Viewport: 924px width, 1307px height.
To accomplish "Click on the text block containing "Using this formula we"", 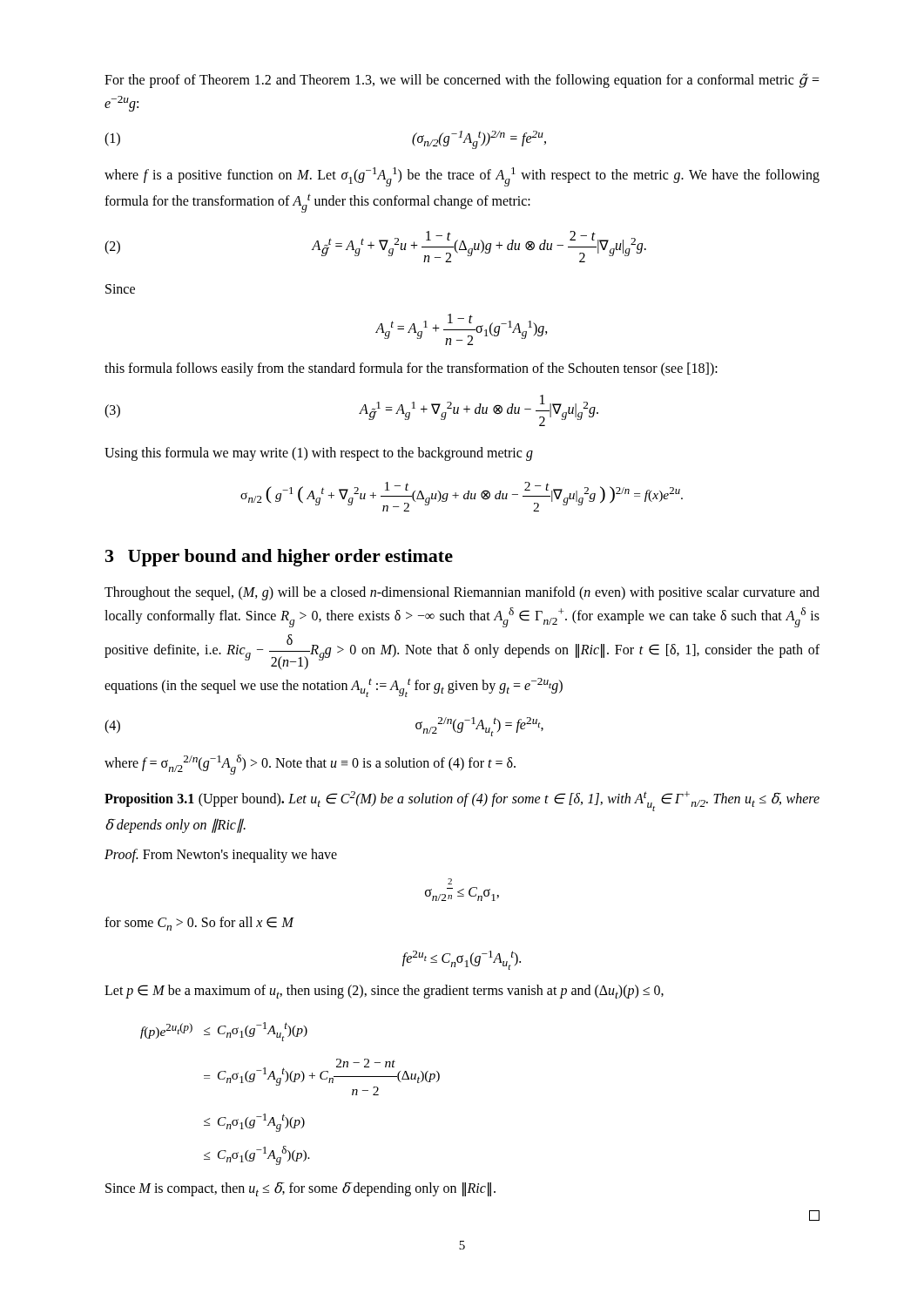I will click(462, 453).
